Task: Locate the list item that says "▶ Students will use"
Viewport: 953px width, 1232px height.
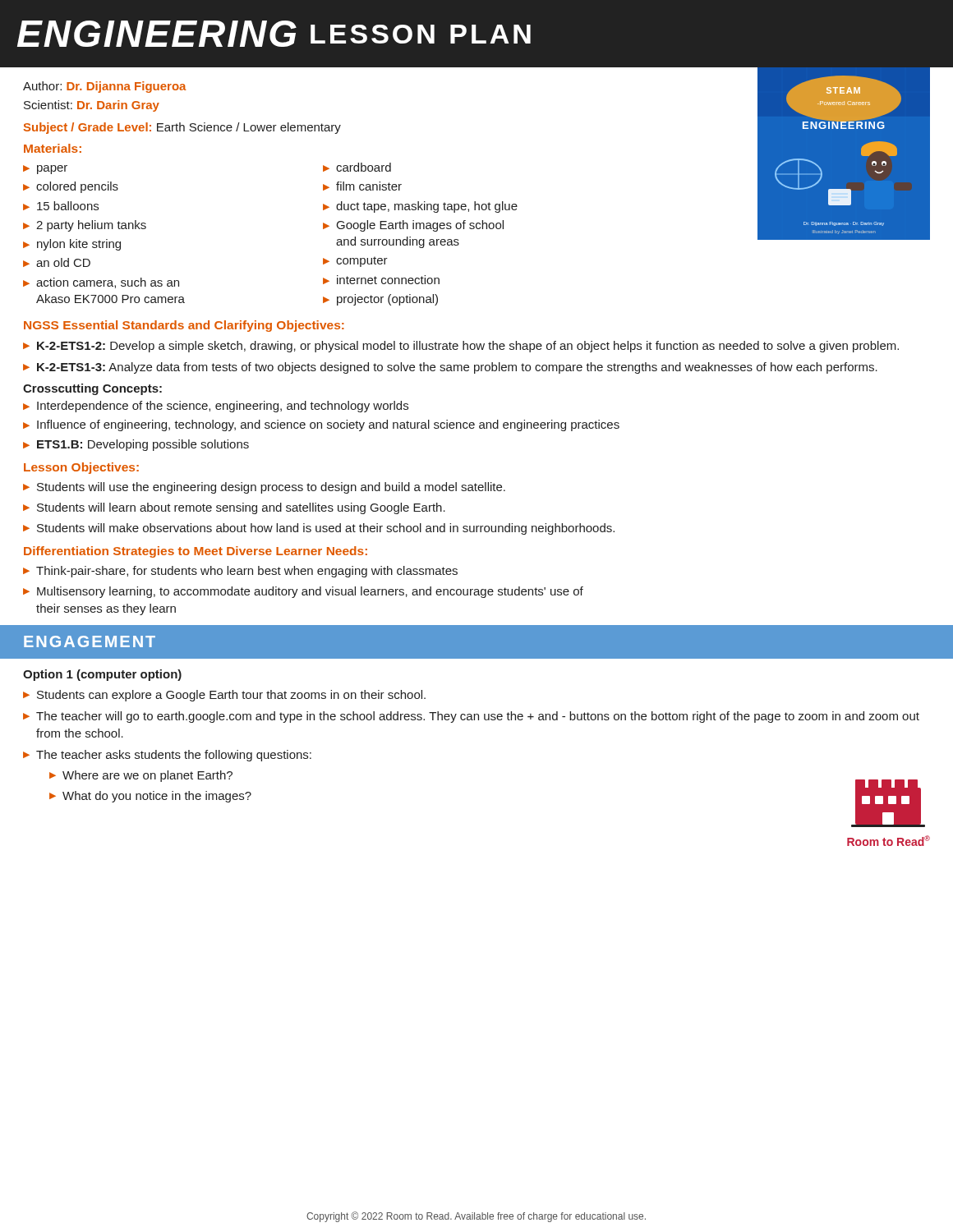Action: [265, 486]
